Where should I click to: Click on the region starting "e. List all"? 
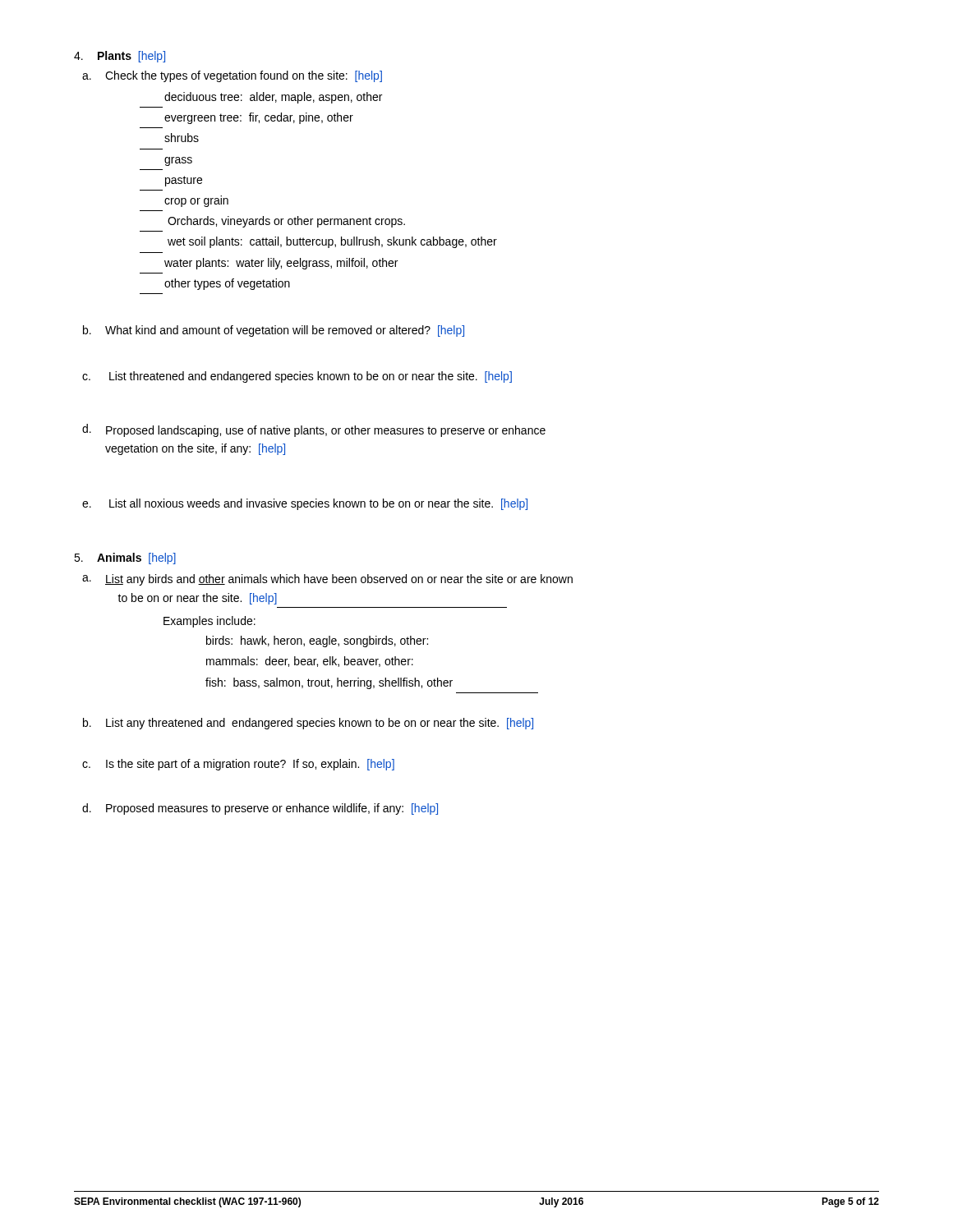(305, 504)
